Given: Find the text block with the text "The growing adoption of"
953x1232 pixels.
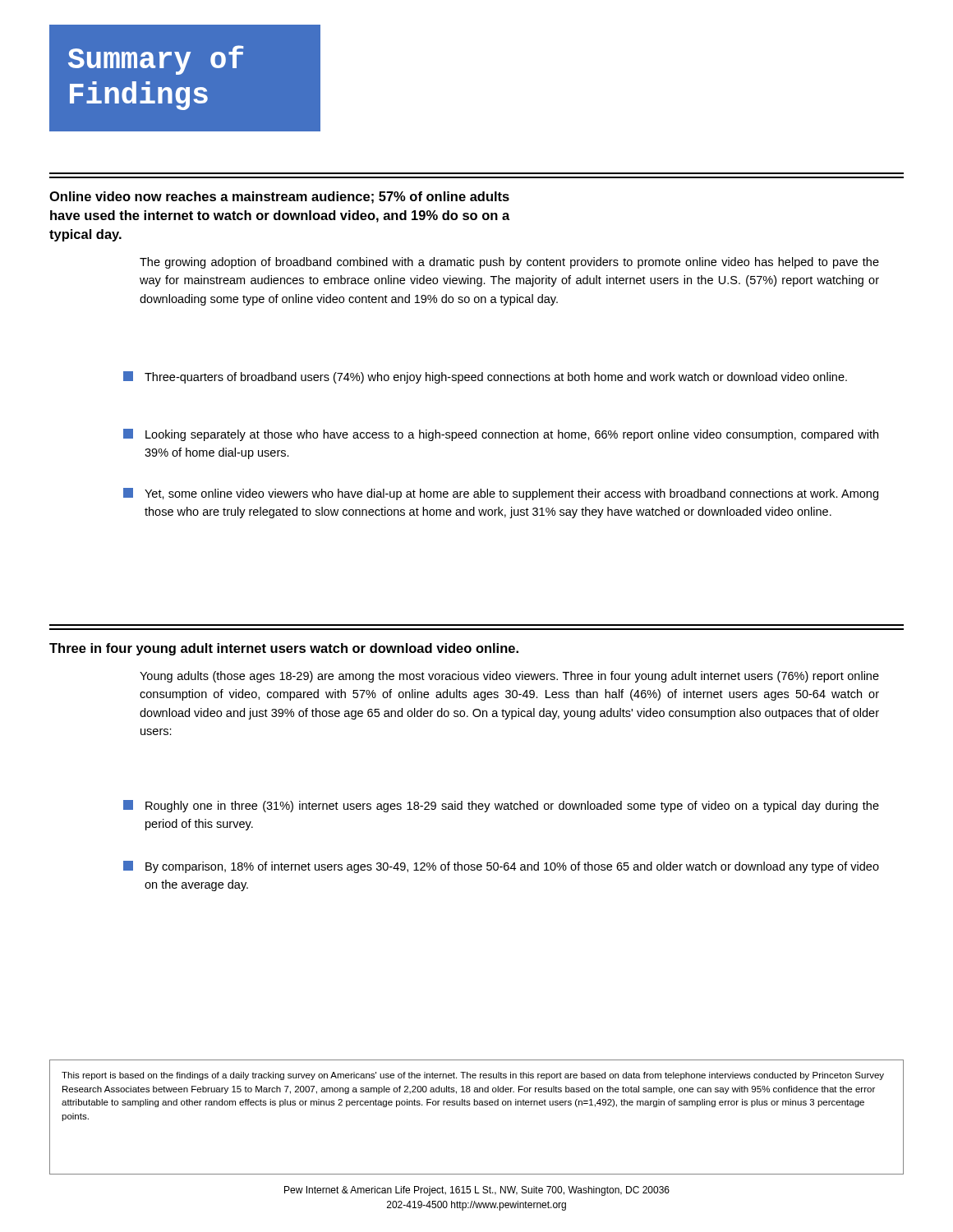Looking at the screenshot, I should 509,280.
